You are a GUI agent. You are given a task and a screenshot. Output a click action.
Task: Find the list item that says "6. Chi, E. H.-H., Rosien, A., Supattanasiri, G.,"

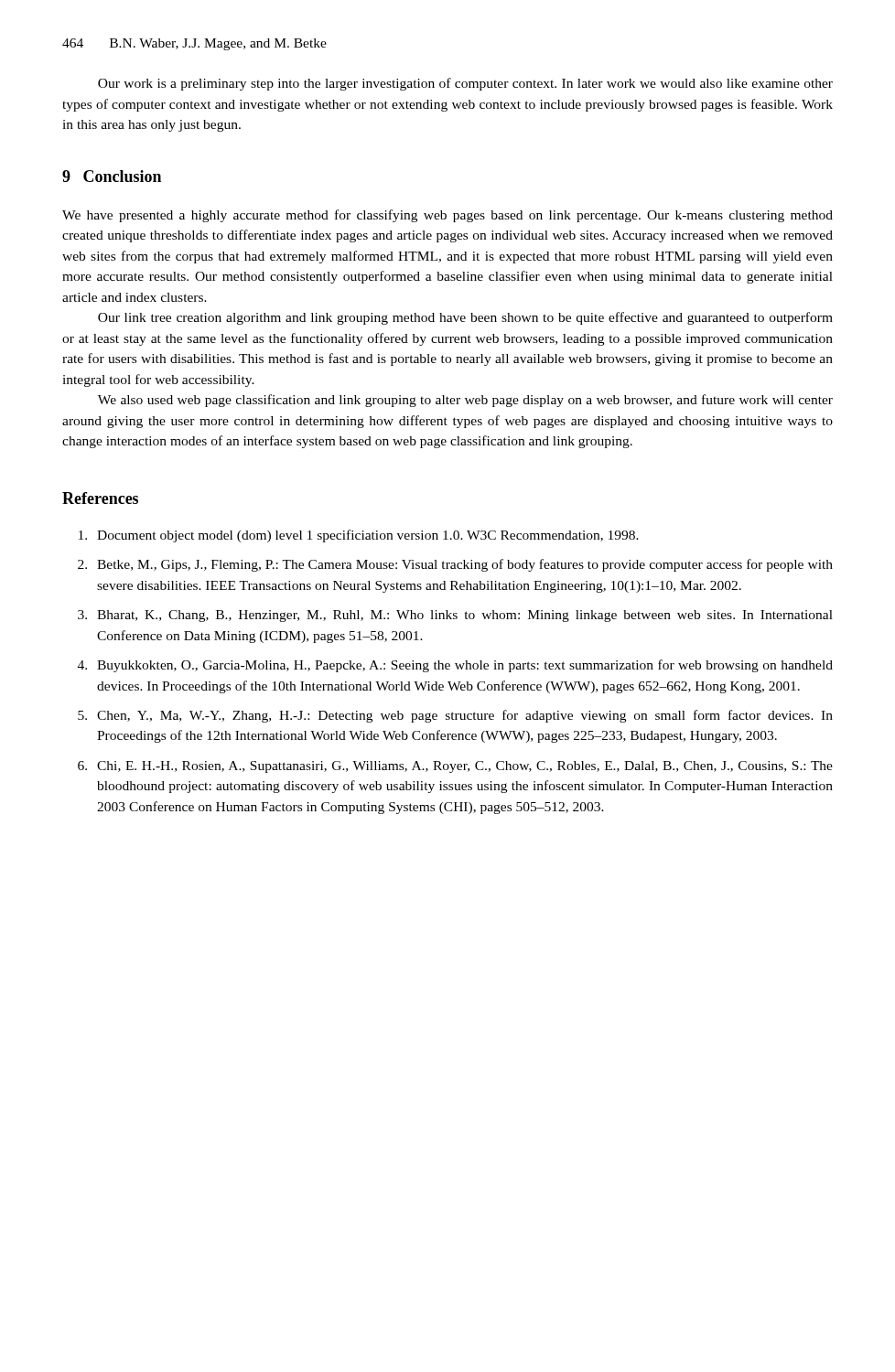(448, 786)
